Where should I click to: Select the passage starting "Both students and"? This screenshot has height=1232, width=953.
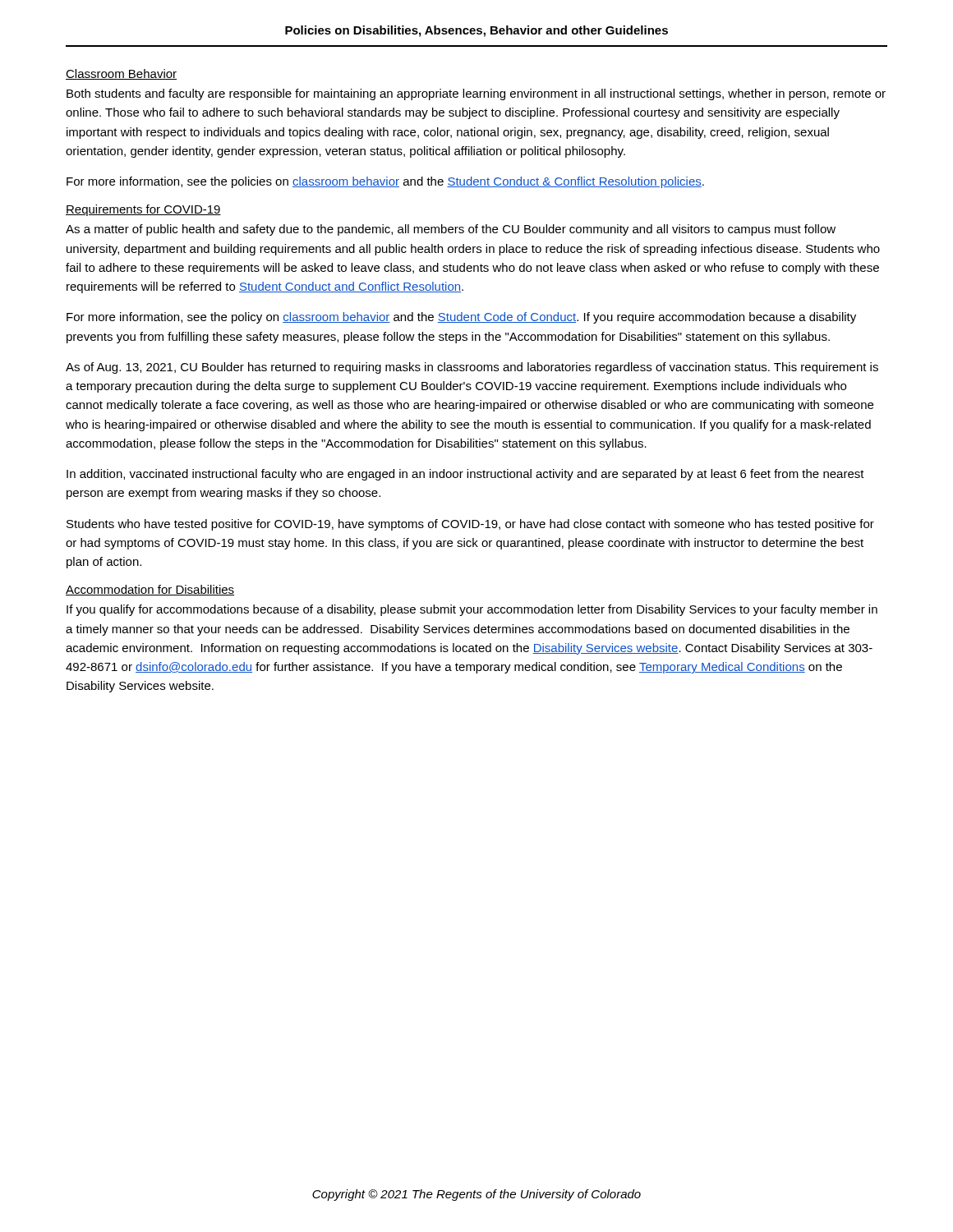[476, 122]
